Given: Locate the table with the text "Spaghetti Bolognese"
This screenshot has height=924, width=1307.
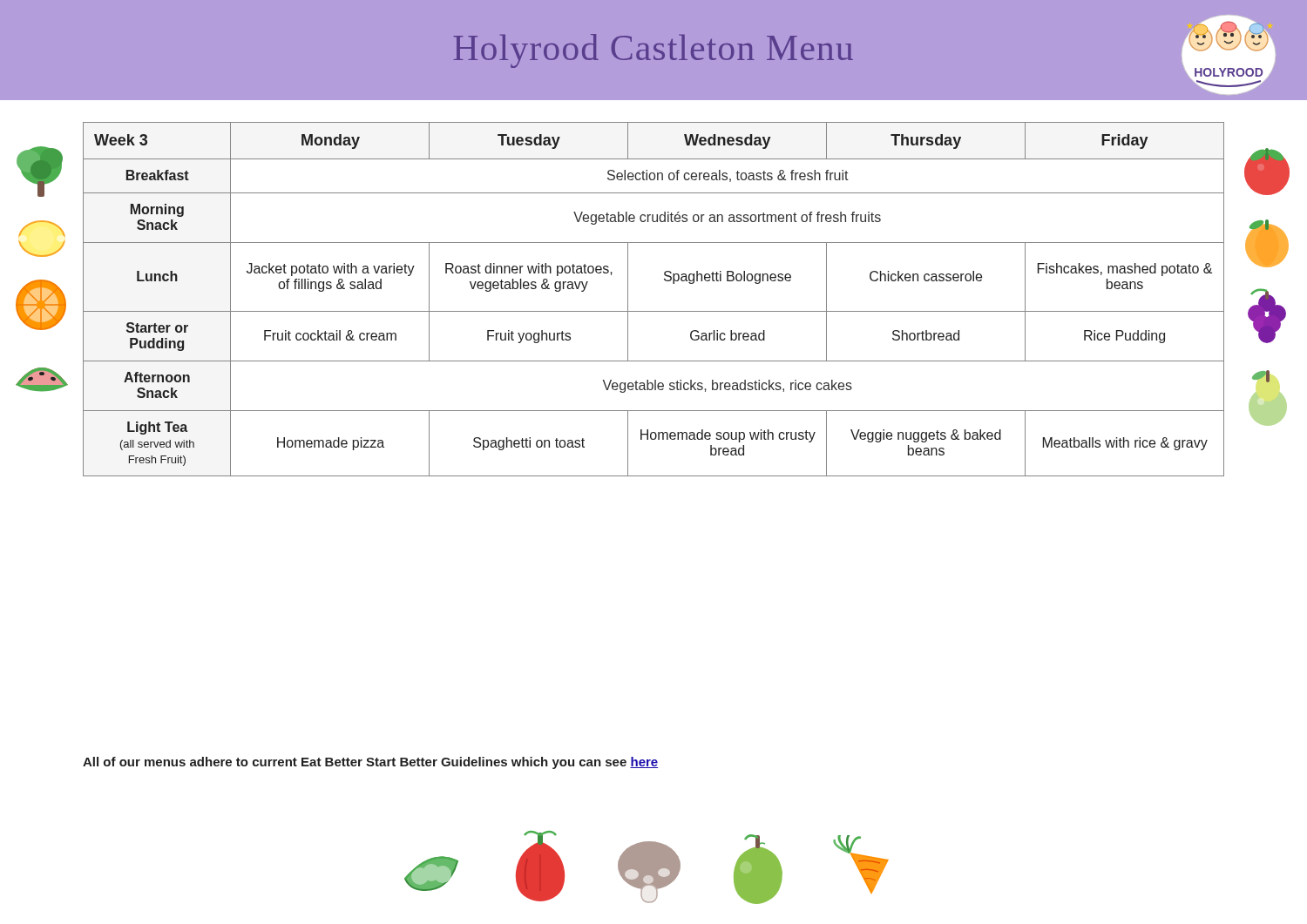Looking at the screenshot, I should [654, 436].
